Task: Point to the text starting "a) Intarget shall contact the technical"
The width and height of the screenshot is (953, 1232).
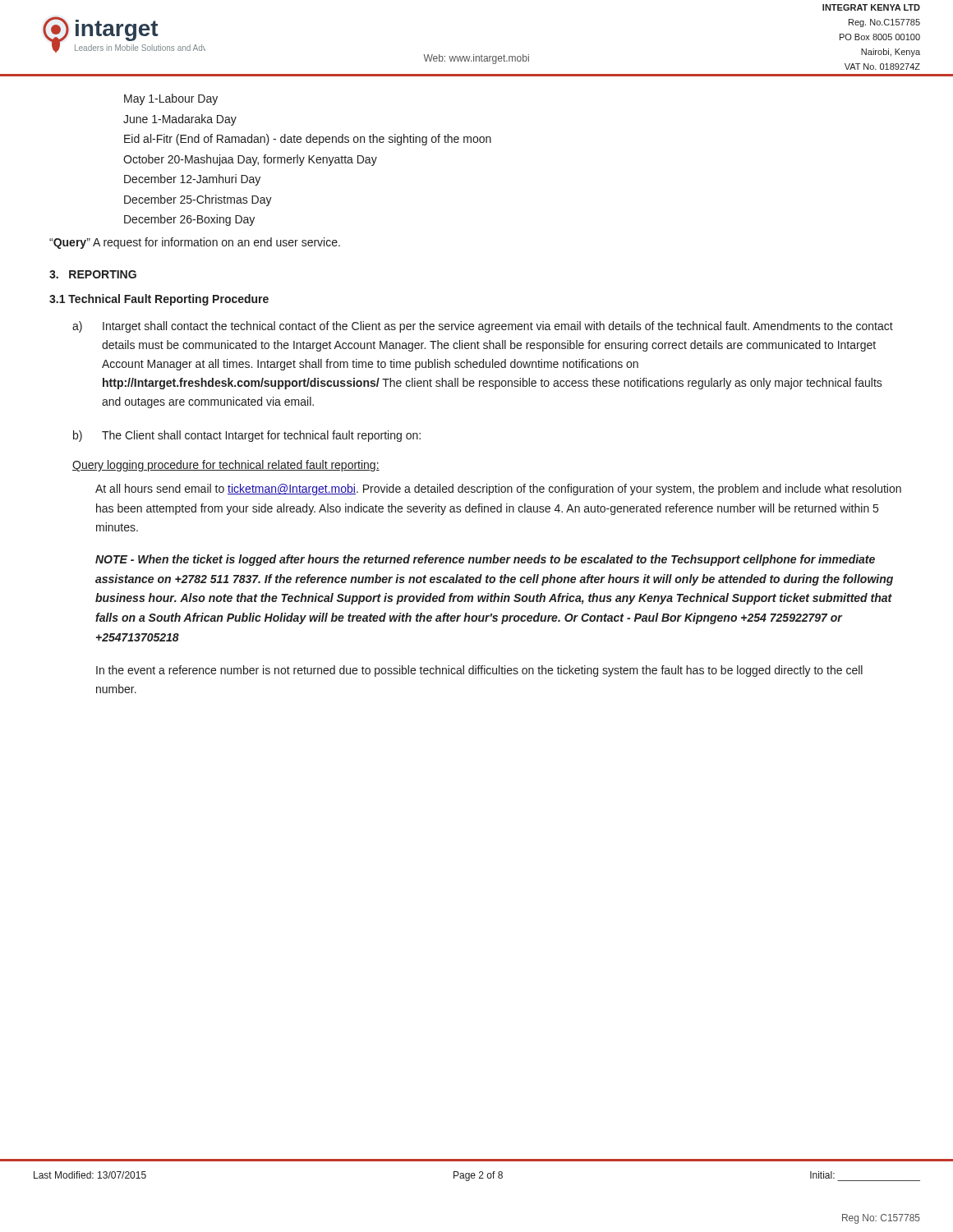Action: click(488, 364)
